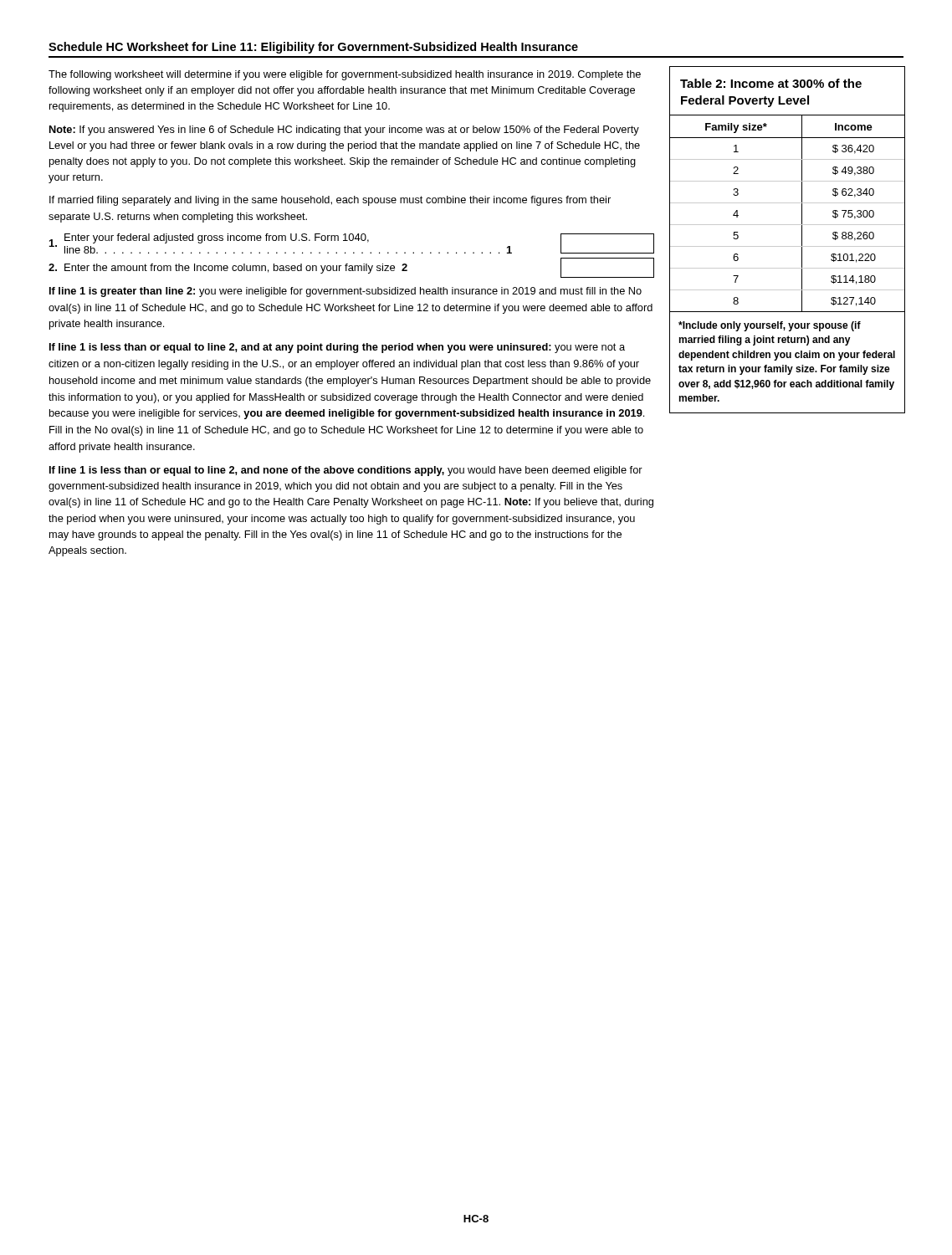Locate the text block containing "If line 1 is greater"
Image resolution: width=952 pixels, height=1255 pixels.
coord(351,307)
